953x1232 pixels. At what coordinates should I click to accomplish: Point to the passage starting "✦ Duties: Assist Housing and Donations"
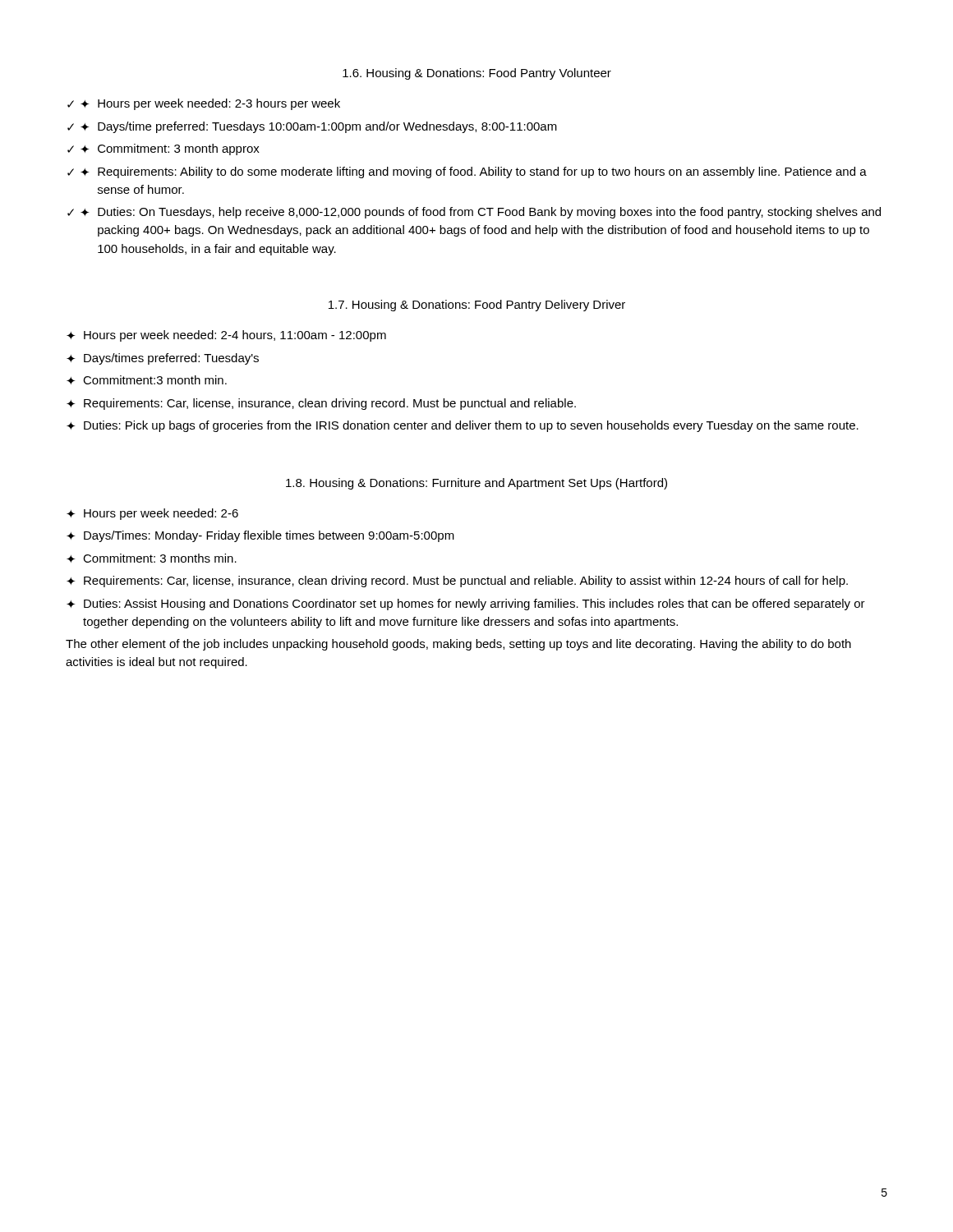click(476, 613)
